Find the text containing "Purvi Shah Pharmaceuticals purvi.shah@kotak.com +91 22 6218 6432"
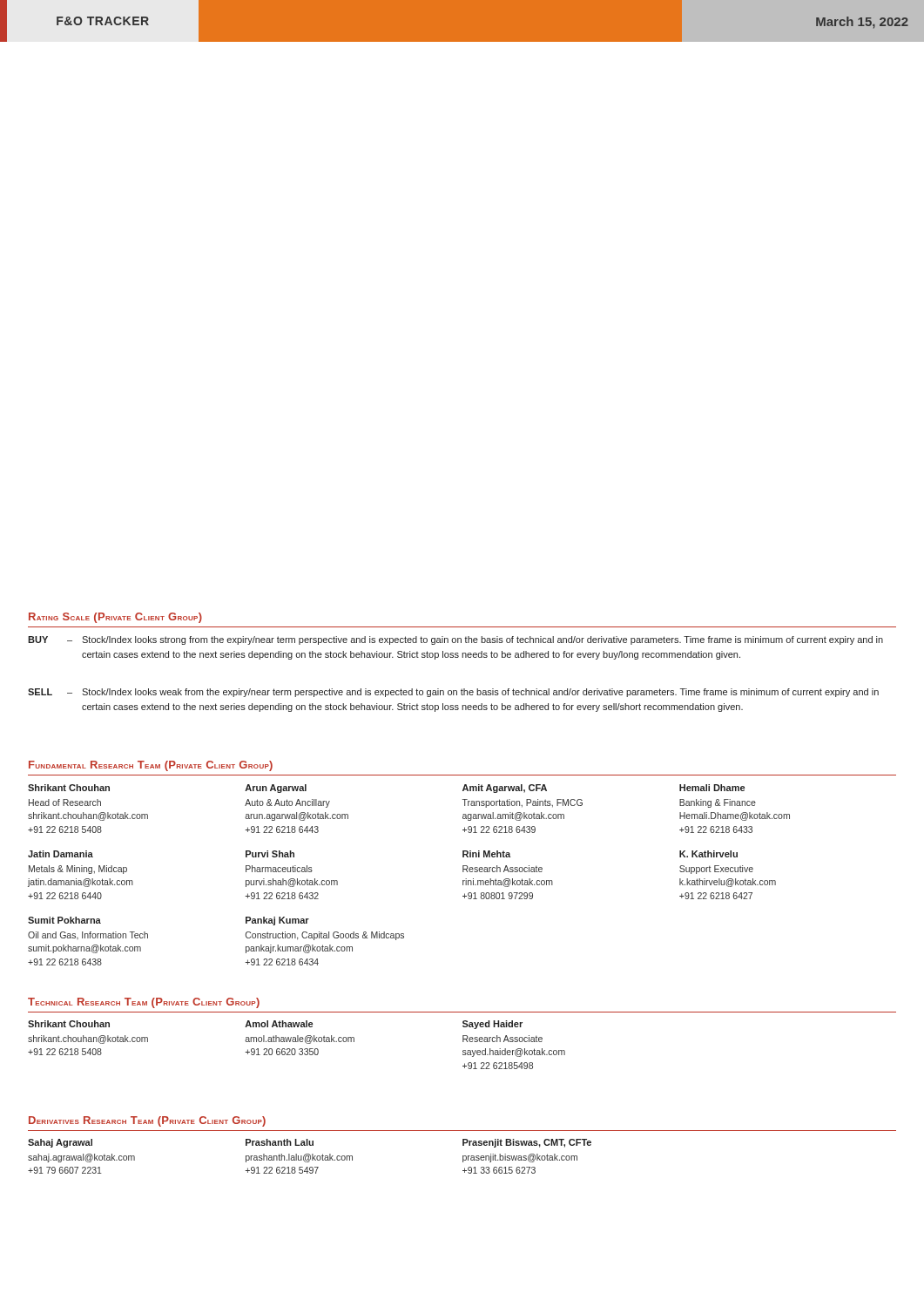 click(x=270, y=854)
